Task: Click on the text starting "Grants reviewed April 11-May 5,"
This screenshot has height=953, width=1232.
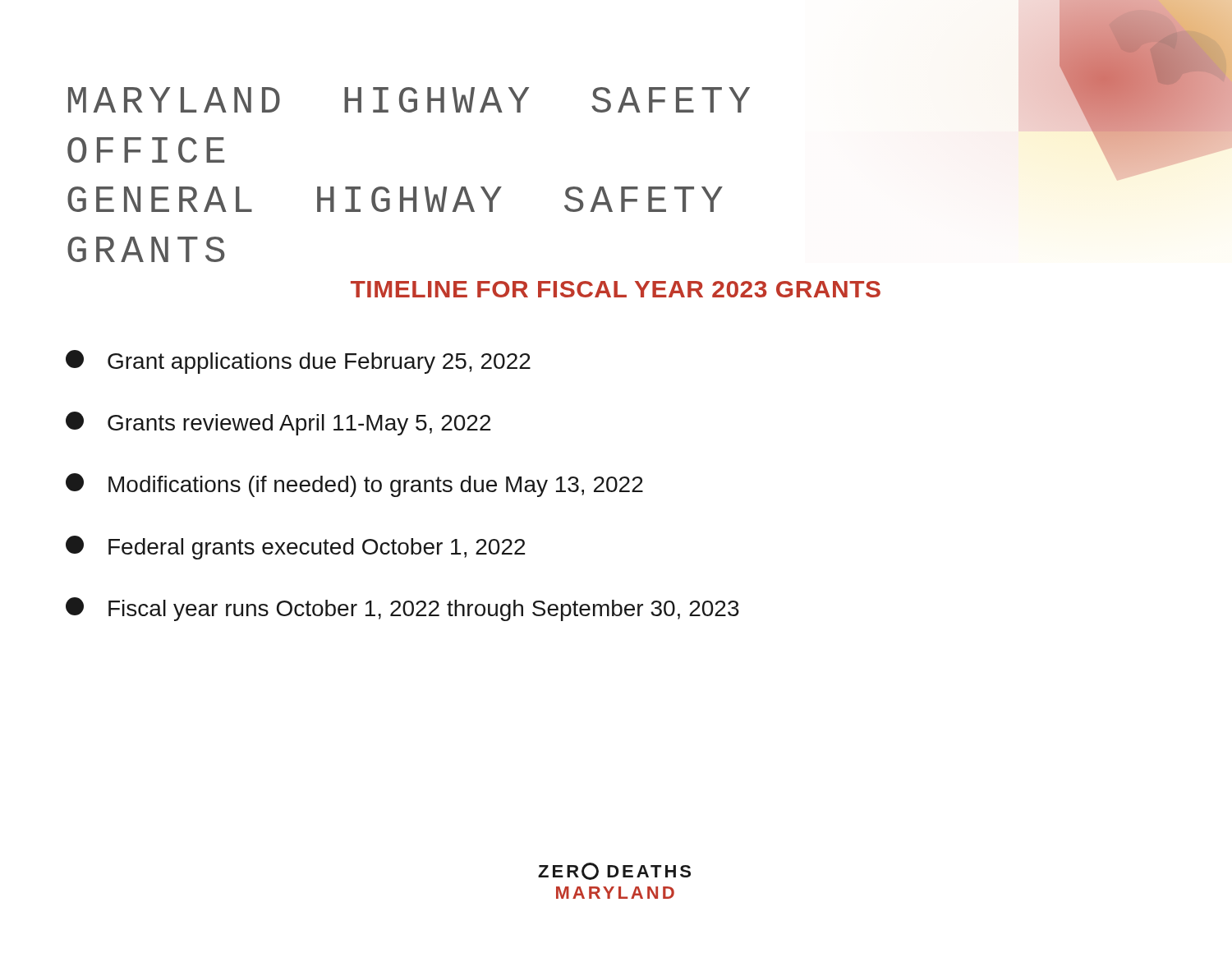Action: 279,423
